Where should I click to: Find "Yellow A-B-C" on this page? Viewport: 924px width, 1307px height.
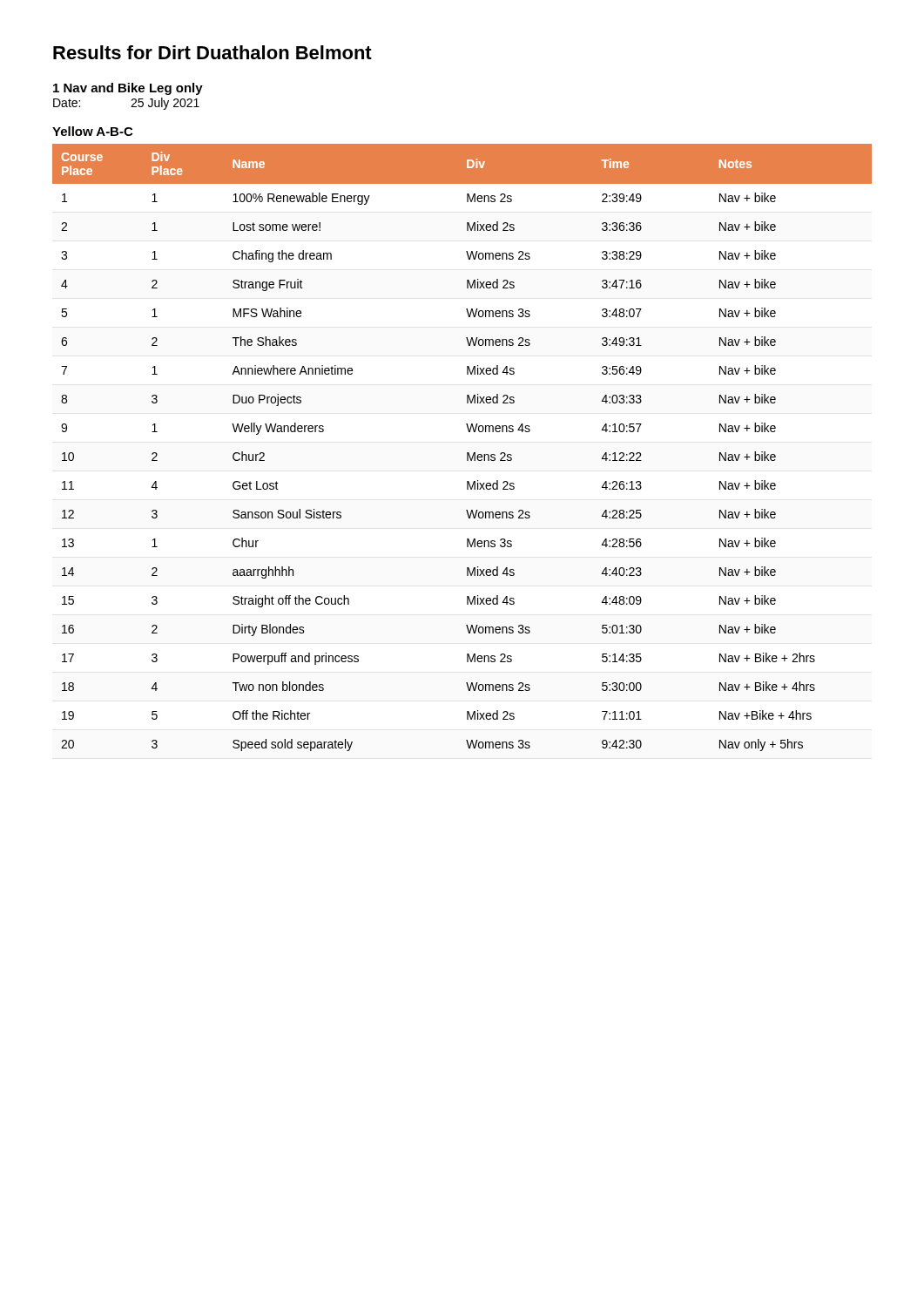coord(93,131)
